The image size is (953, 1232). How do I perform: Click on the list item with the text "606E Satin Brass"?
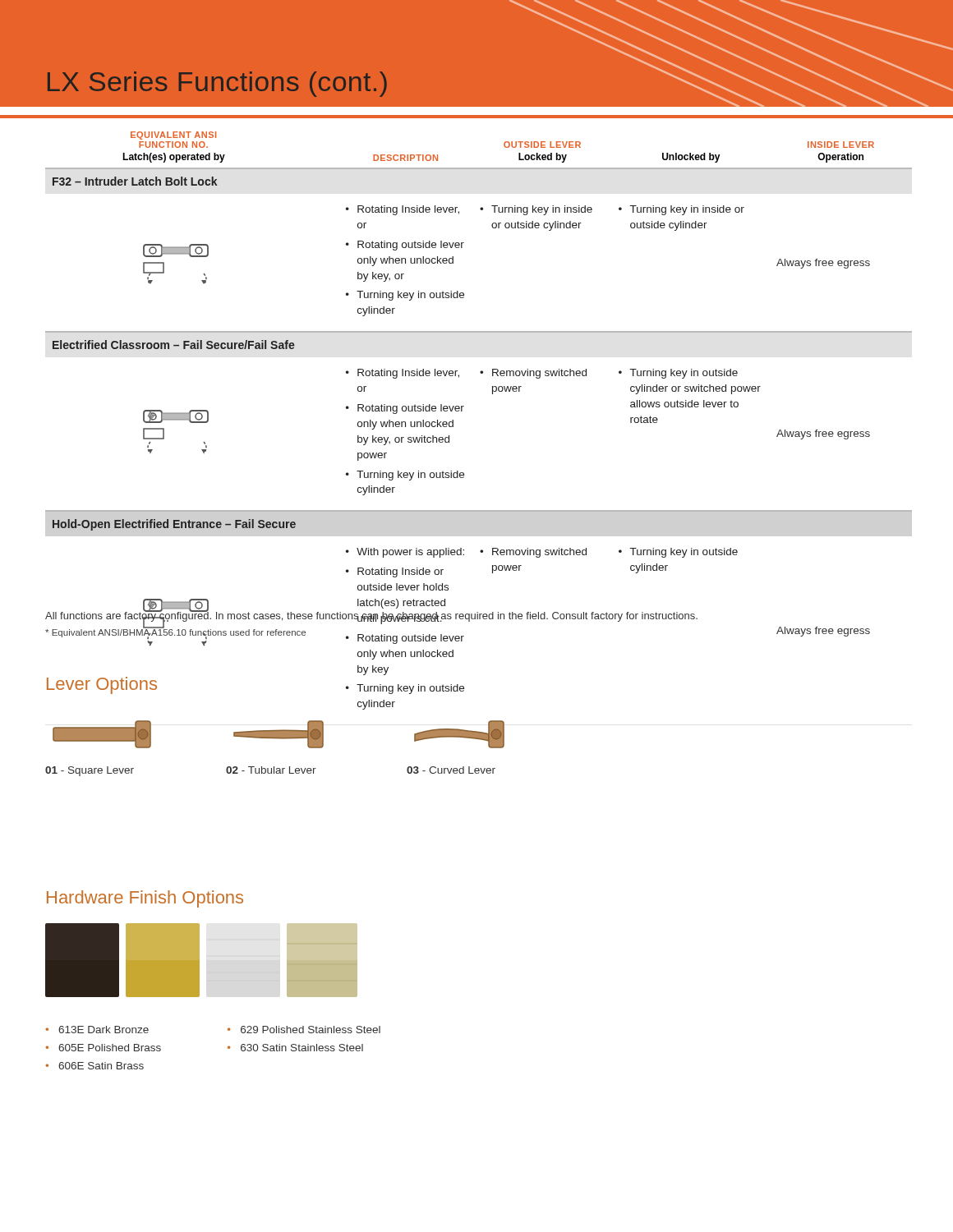click(101, 1066)
